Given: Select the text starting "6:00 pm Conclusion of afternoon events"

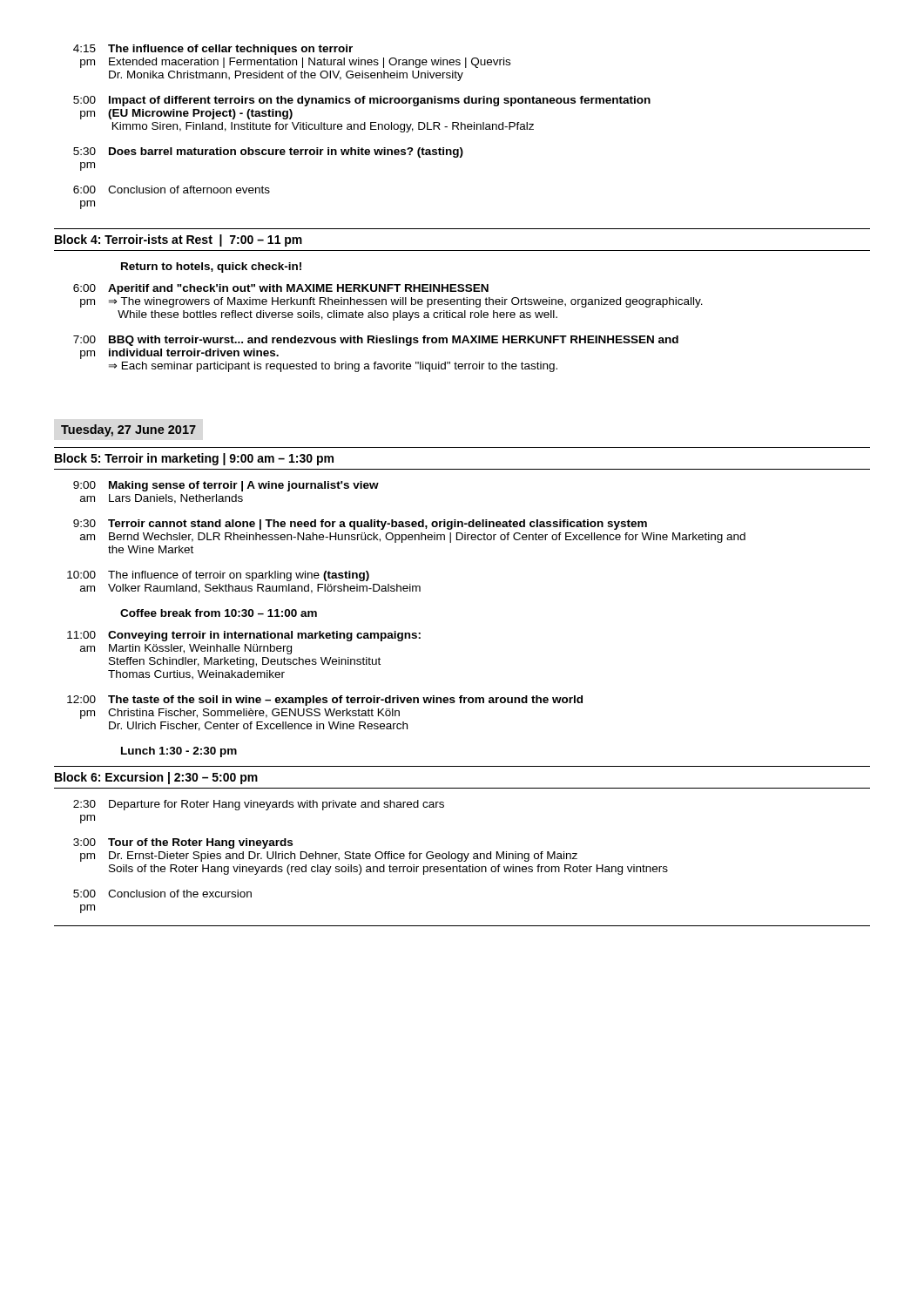Looking at the screenshot, I should coord(172,190).
